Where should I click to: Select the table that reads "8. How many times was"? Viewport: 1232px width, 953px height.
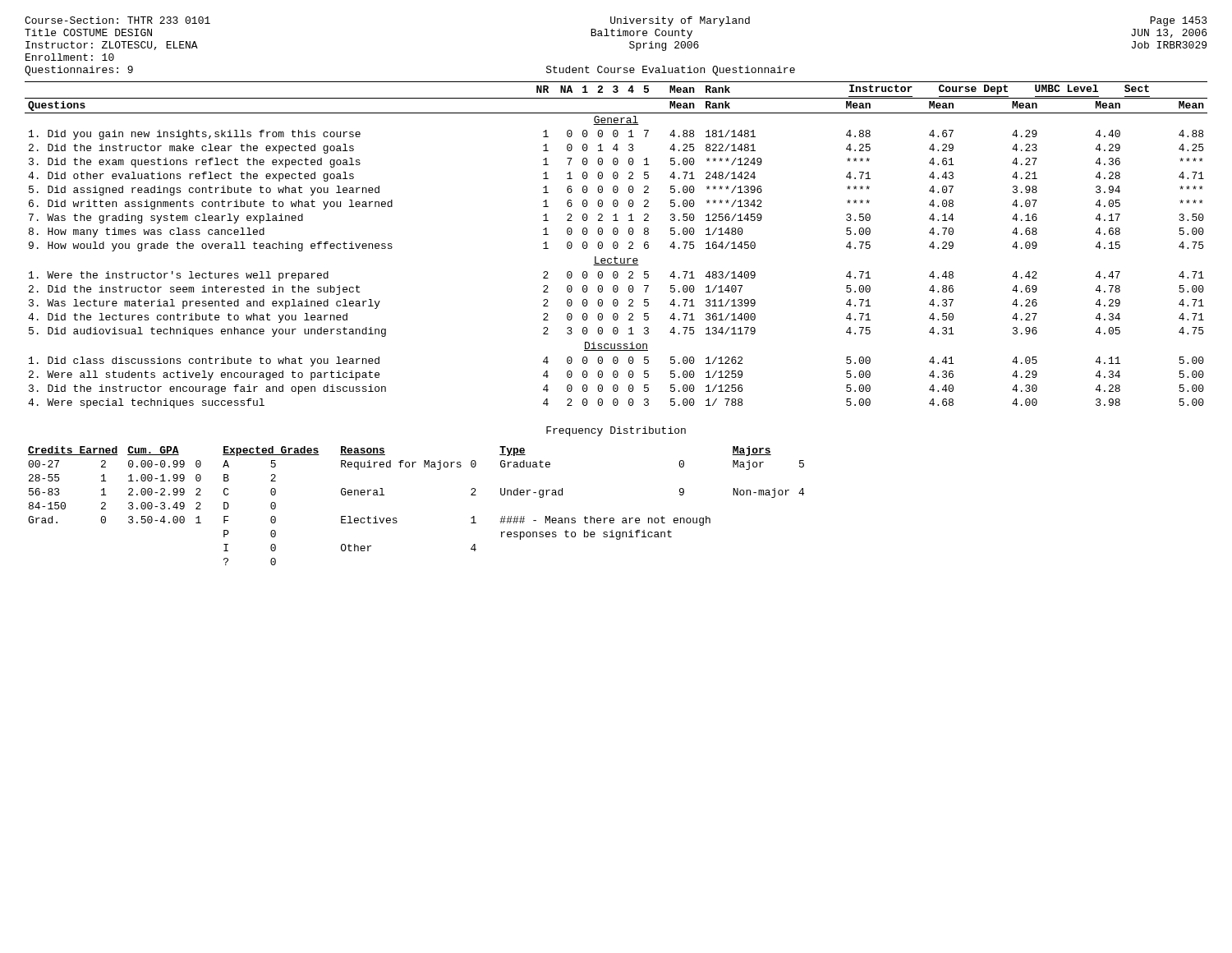(x=616, y=246)
